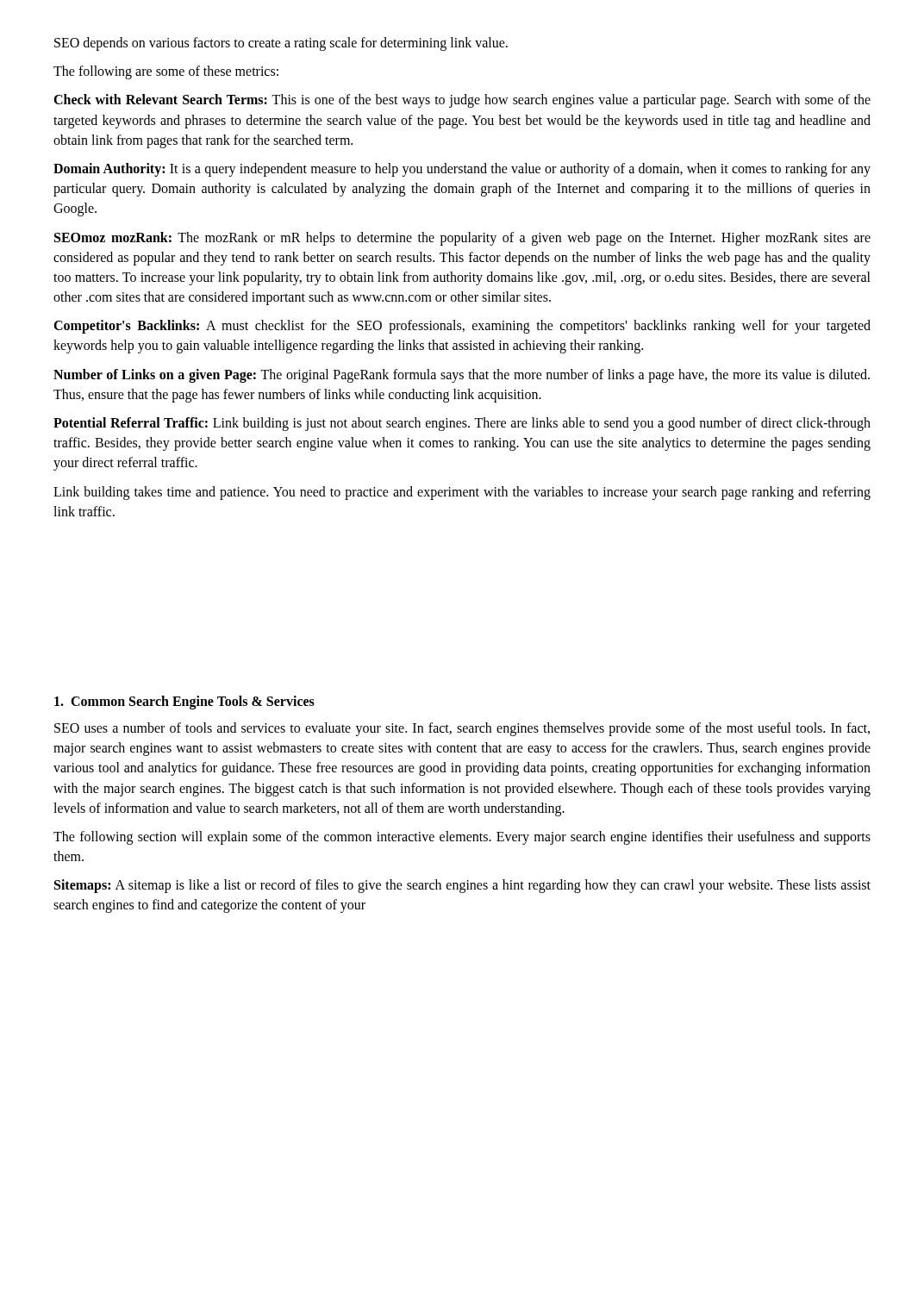
Task: Locate the passage starting "Potential Referral Traffic: Link building is"
Action: 462,443
